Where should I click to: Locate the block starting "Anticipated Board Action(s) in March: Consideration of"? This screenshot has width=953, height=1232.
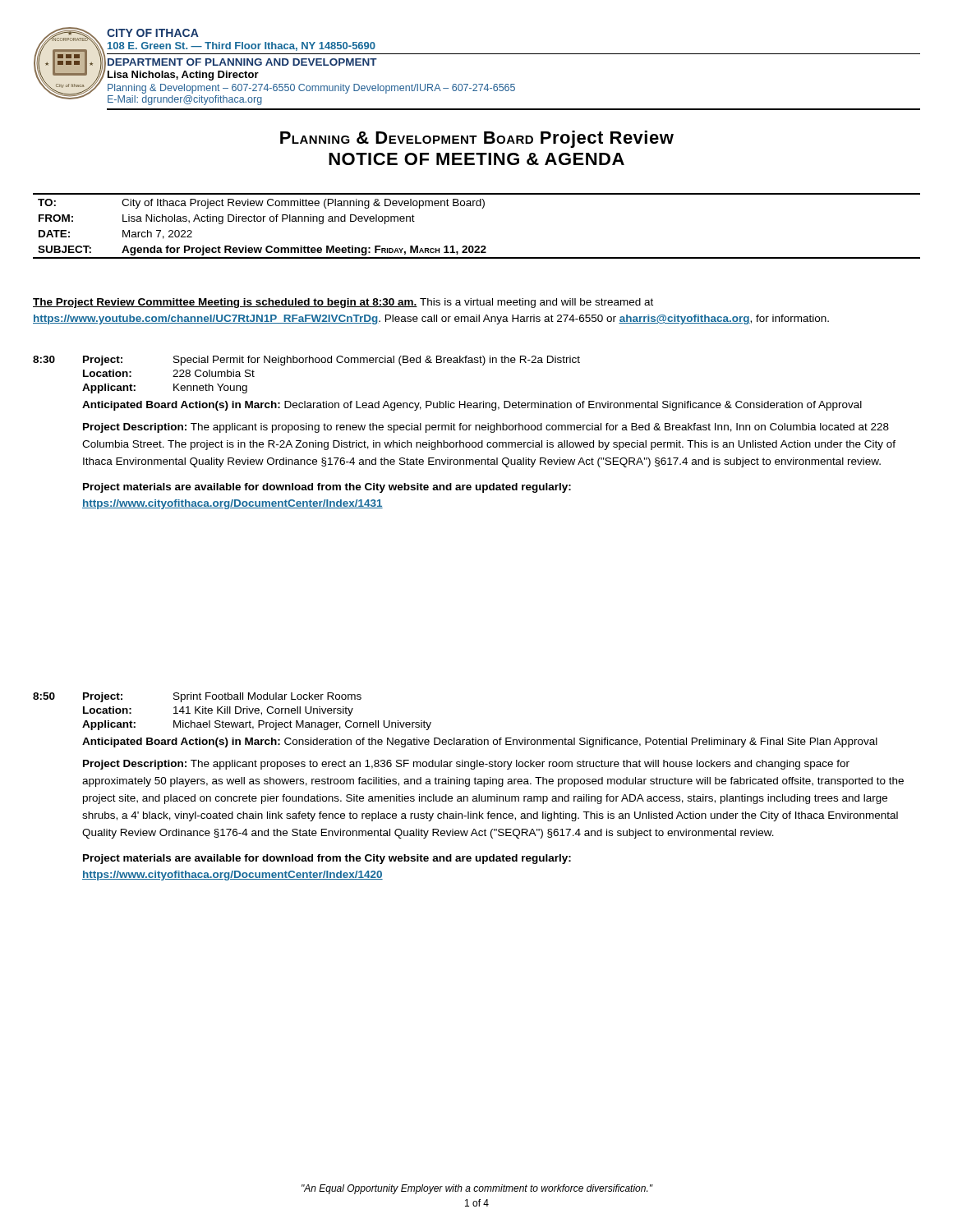coord(480,741)
